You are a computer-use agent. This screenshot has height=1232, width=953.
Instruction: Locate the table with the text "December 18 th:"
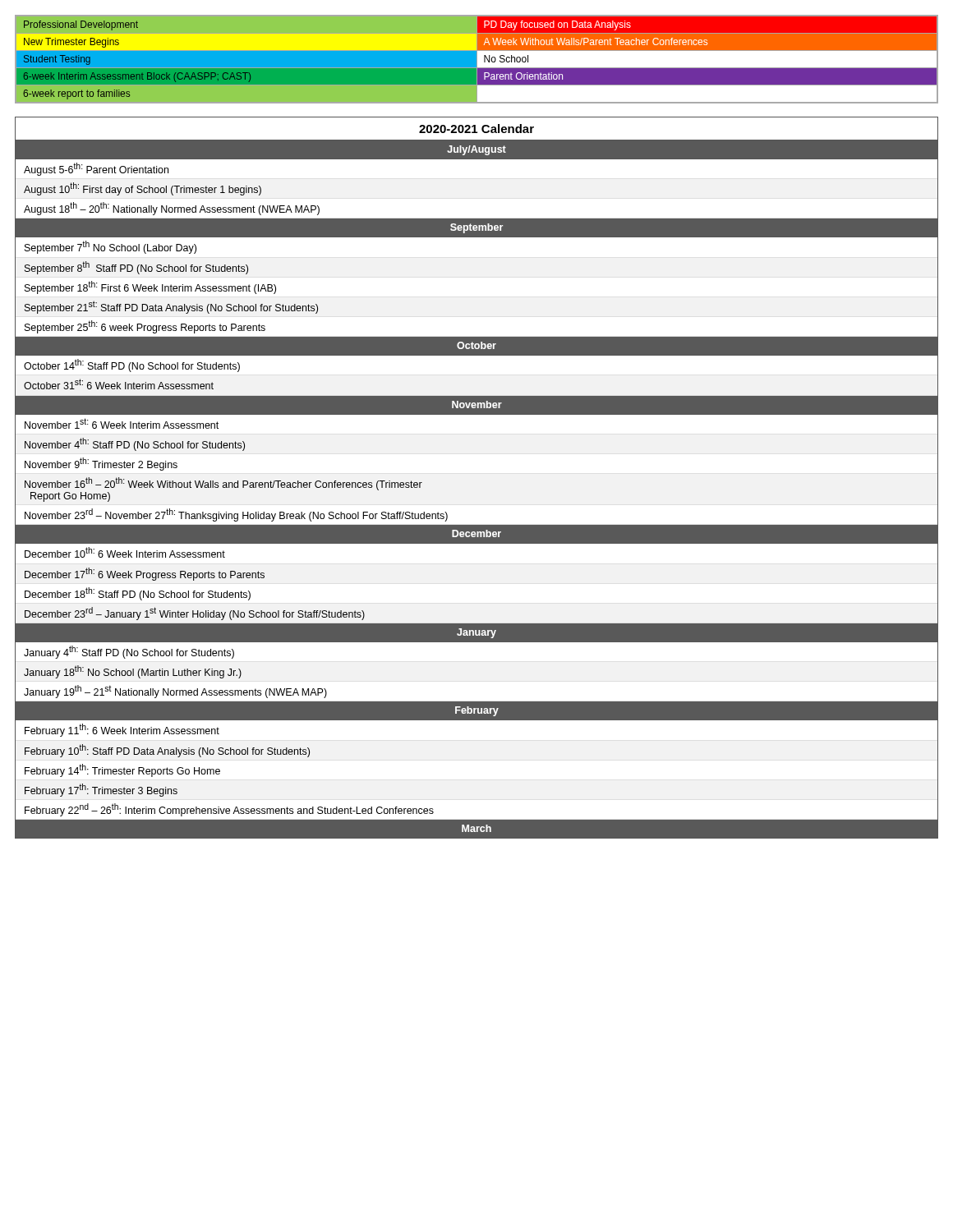(x=476, y=478)
